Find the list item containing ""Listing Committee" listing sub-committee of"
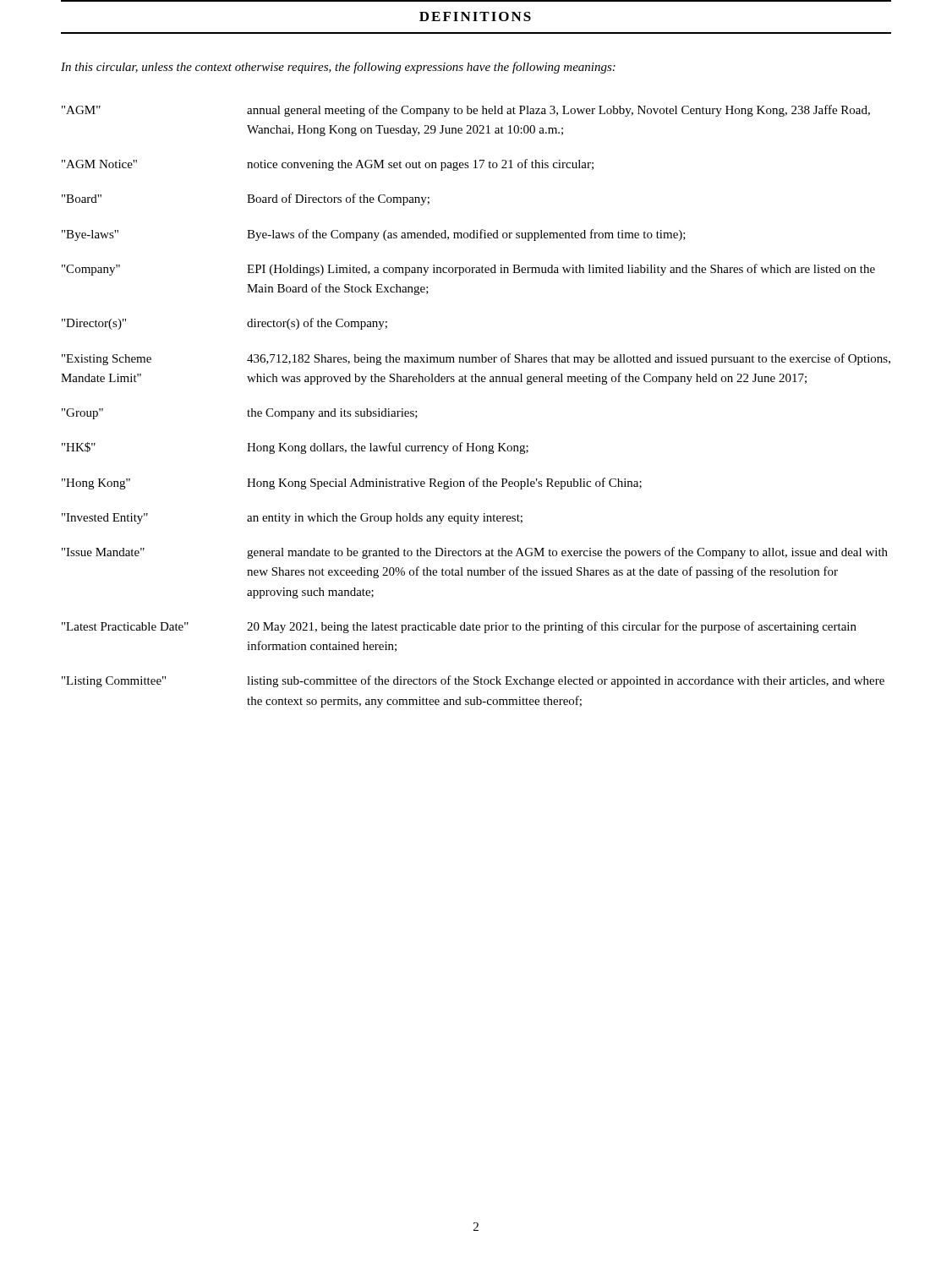This screenshot has height=1268, width=952. (x=476, y=699)
